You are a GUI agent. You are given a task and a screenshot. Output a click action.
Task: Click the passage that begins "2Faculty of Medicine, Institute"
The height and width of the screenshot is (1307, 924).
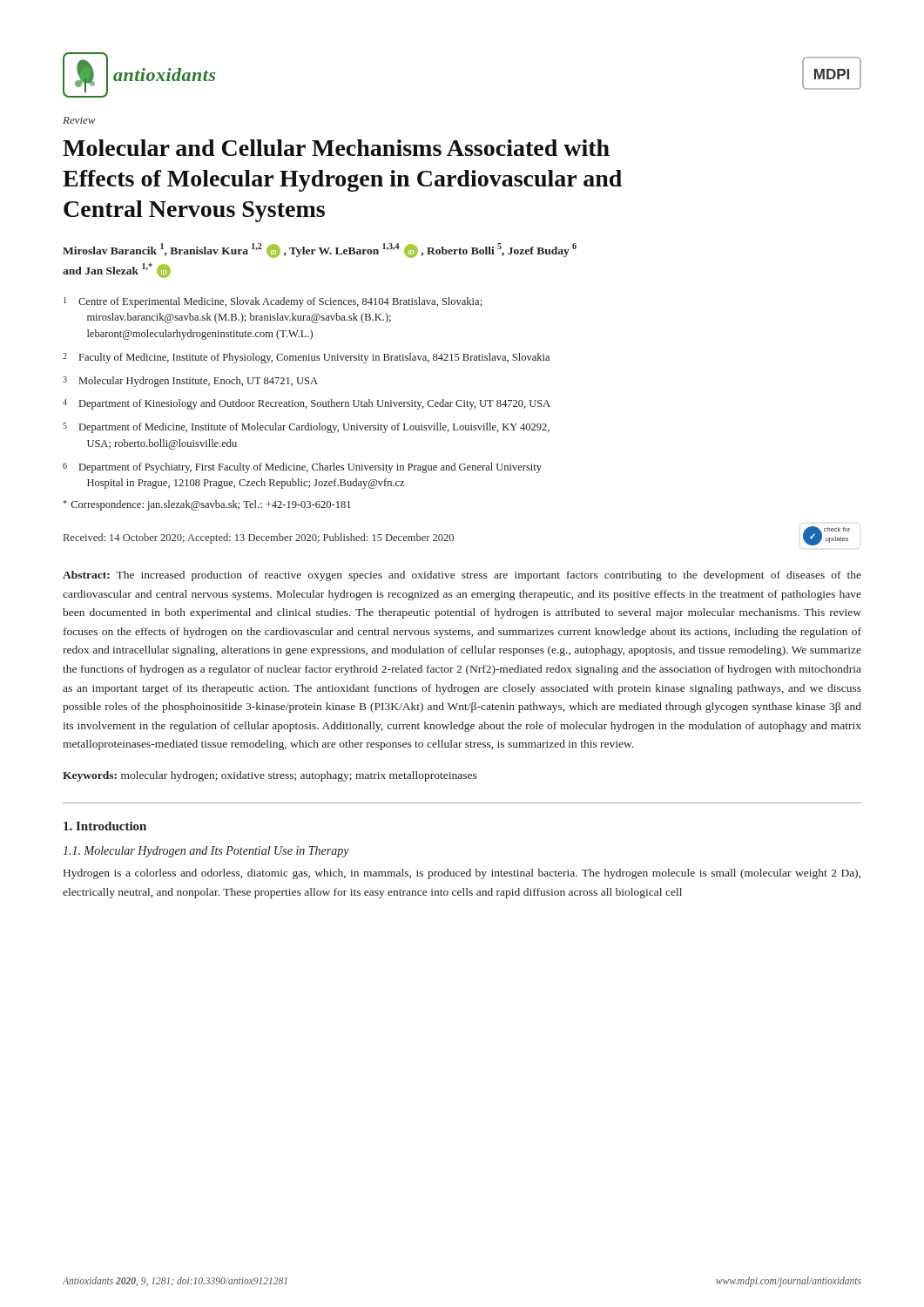[x=462, y=357]
